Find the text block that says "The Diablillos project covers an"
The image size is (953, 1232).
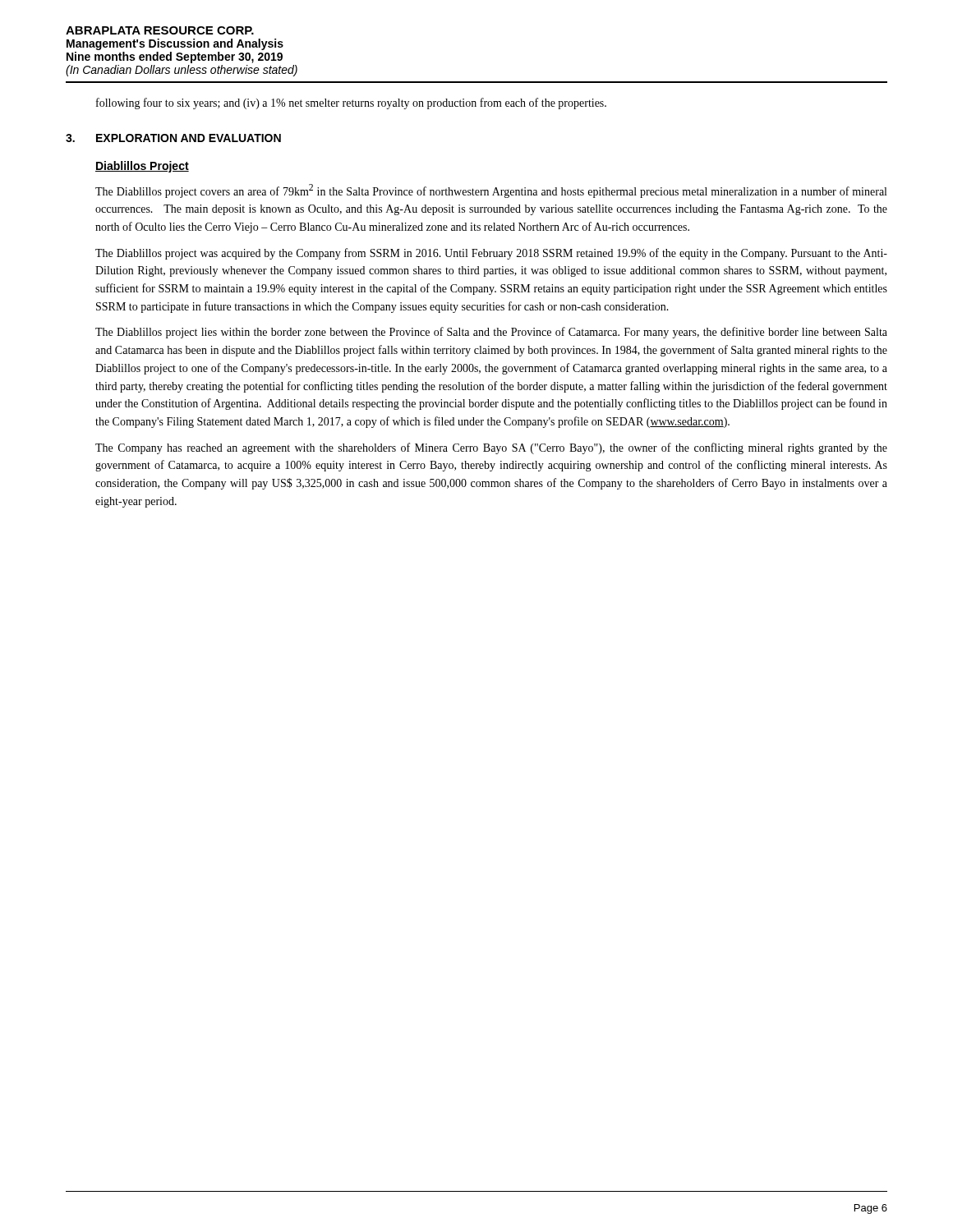point(491,208)
